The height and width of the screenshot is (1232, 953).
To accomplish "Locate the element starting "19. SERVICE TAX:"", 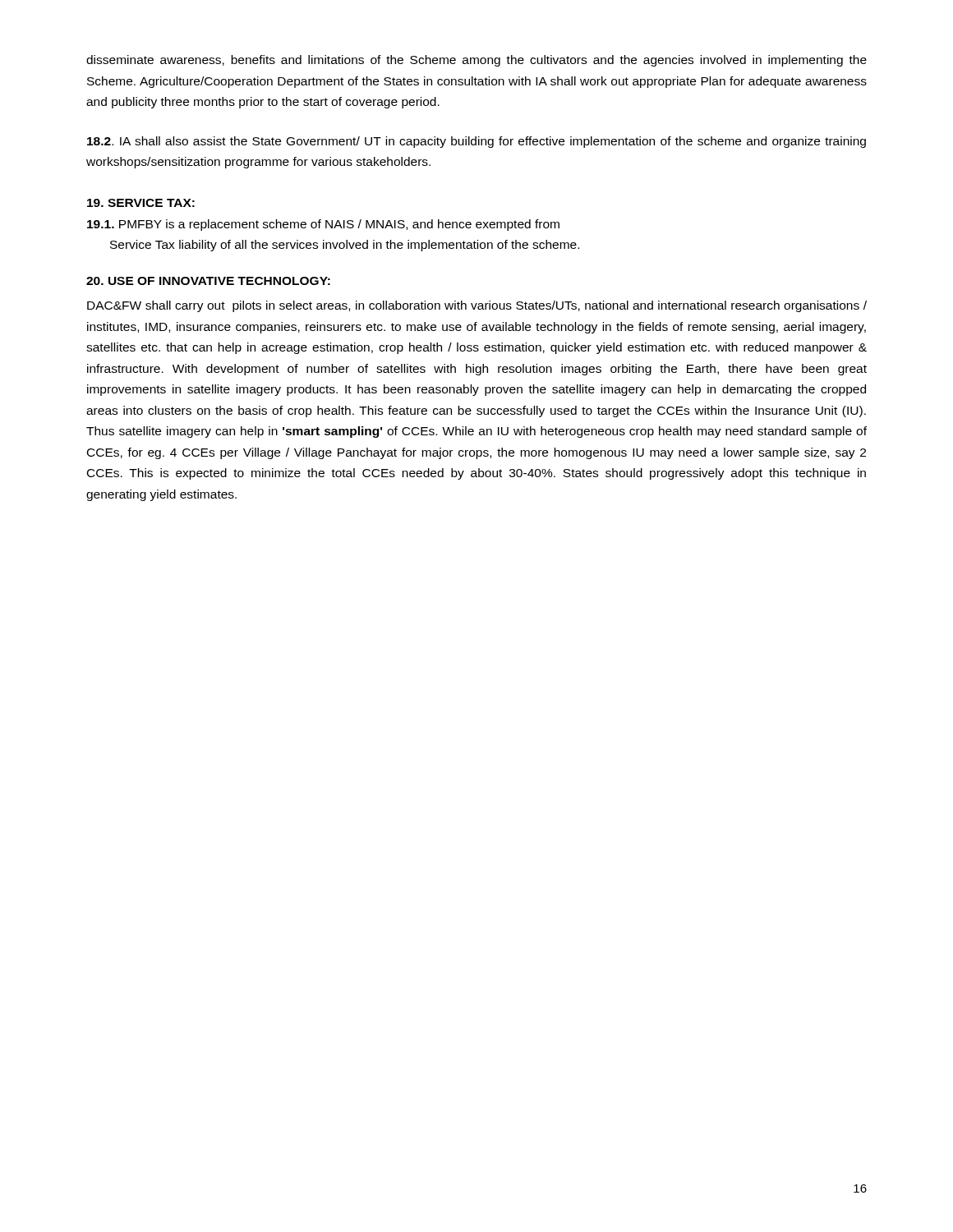I will pos(141,202).
